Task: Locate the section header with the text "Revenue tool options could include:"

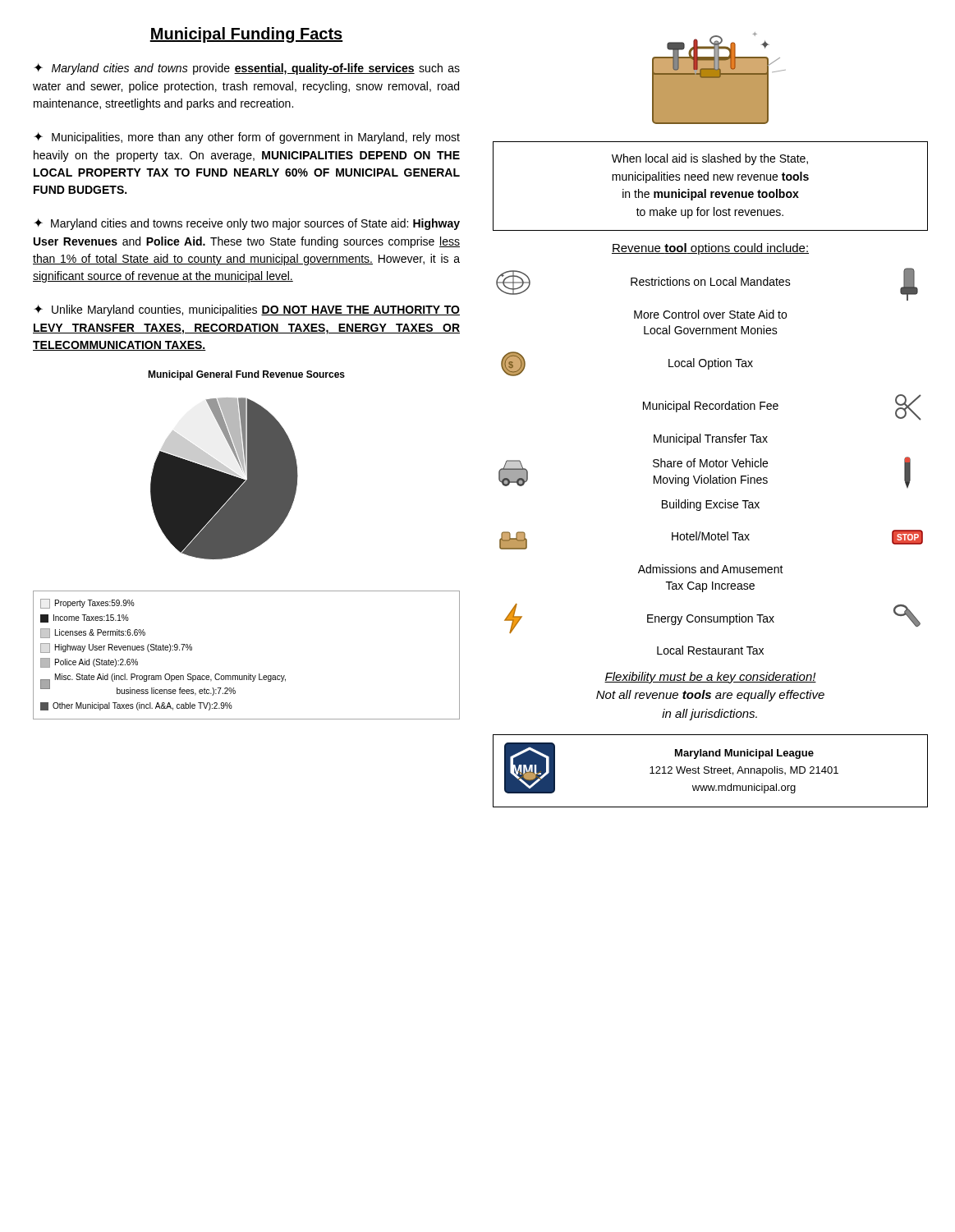Action: click(710, 247)
